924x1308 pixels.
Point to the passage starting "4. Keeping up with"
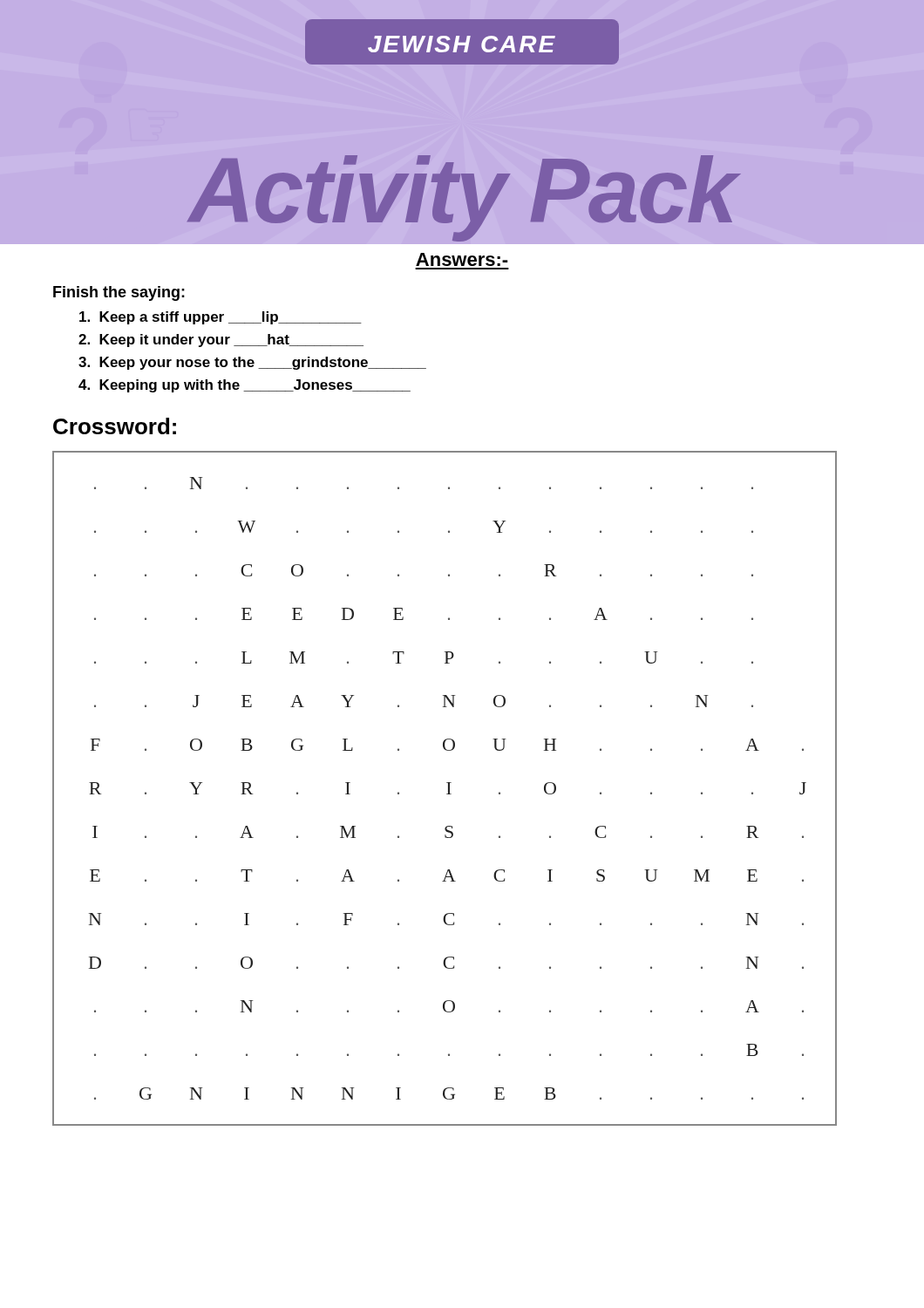pos(244,385)
